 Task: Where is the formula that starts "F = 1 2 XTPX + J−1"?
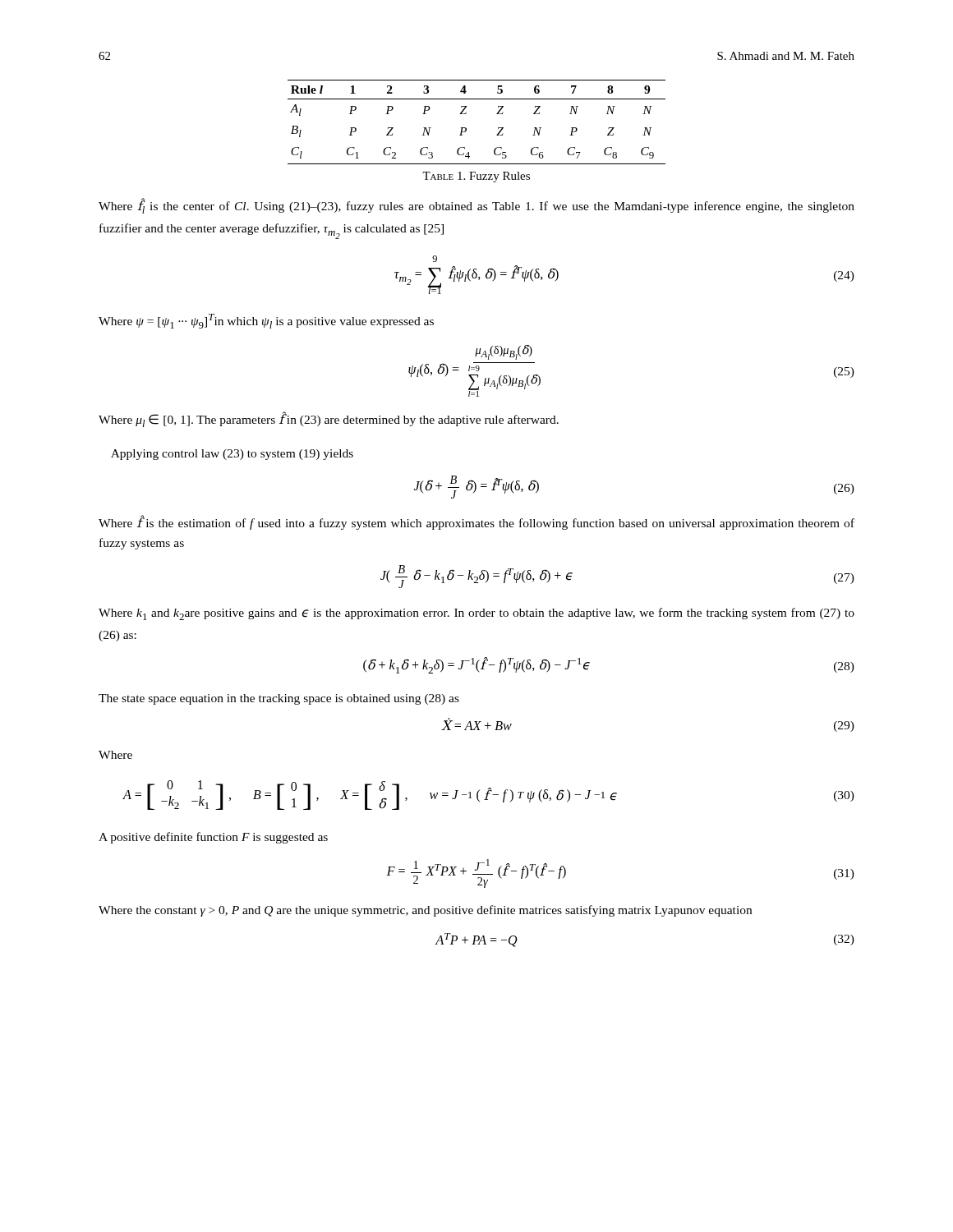(483, 874)
